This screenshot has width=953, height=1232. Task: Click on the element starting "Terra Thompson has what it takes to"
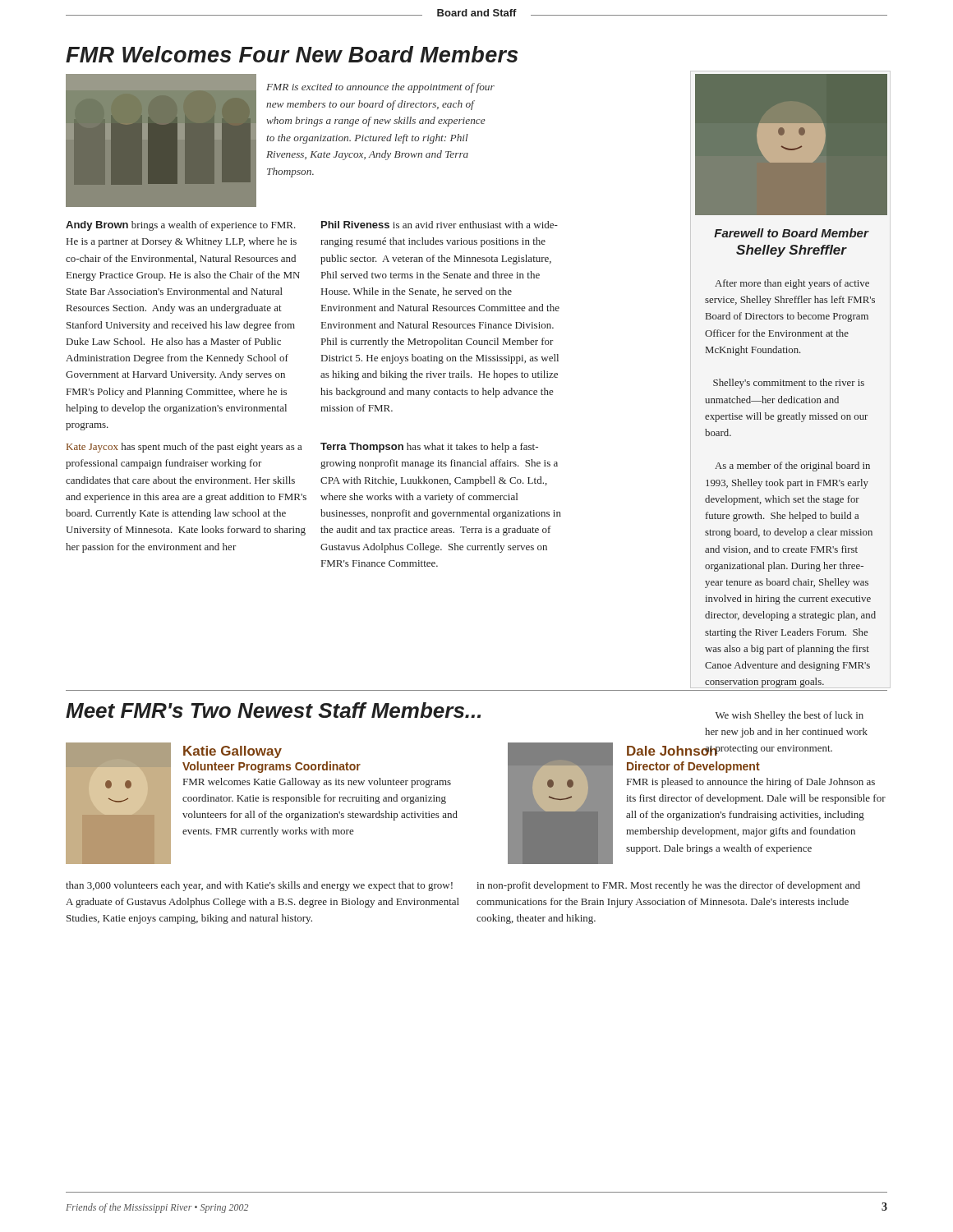(x=441, y=505)
